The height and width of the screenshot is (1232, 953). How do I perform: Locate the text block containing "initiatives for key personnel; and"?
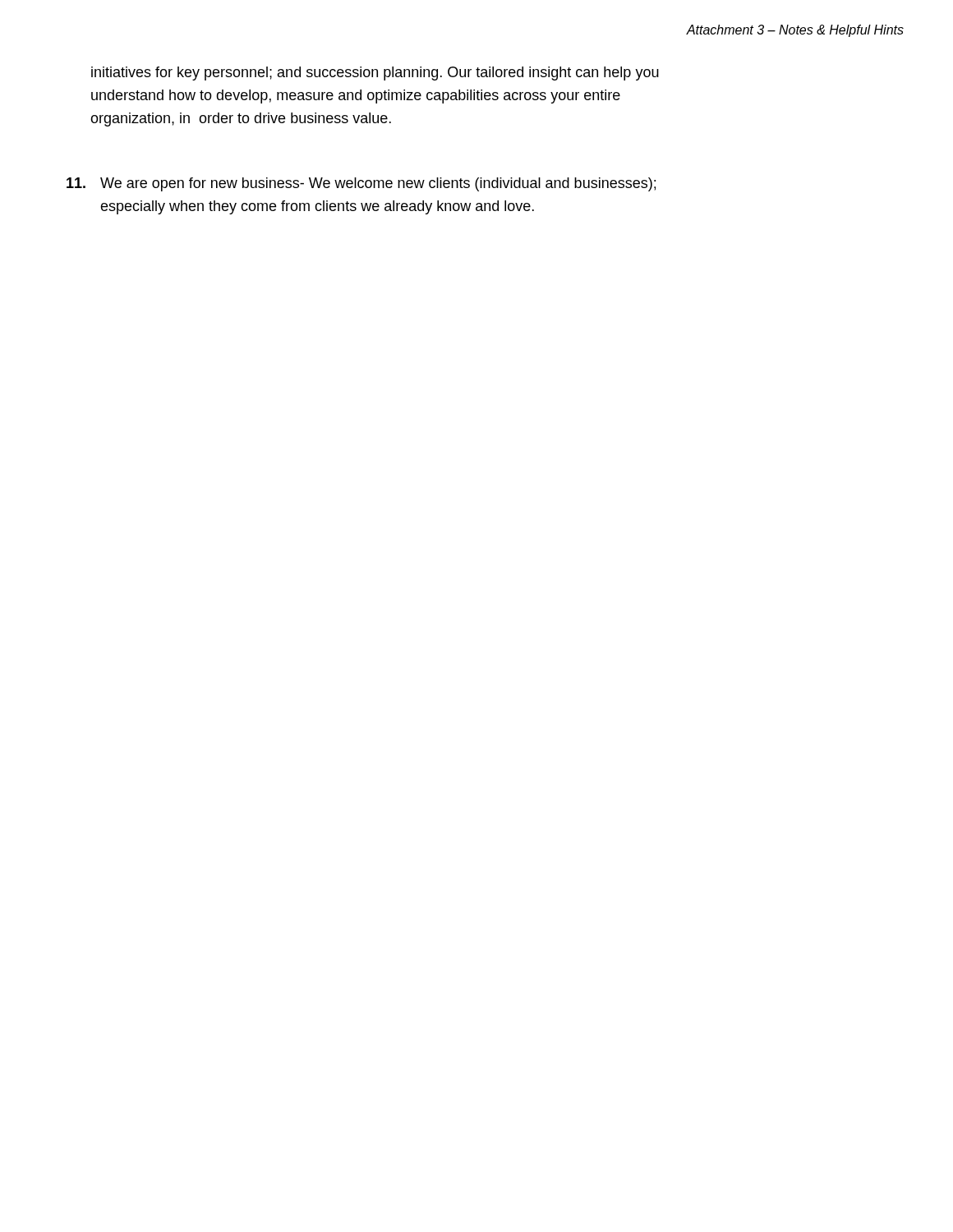click(x=375, y=95)
